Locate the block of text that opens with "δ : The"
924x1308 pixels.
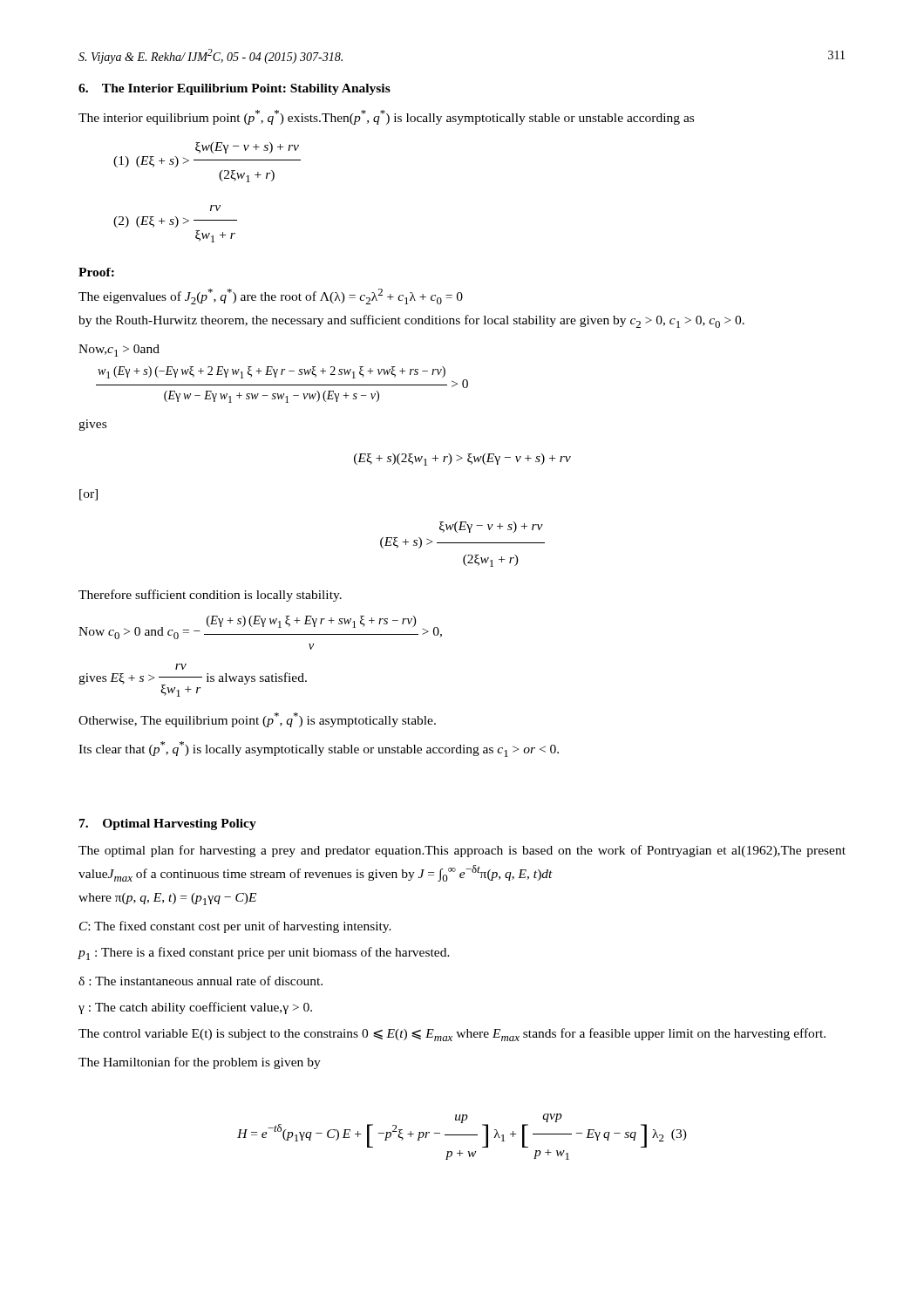201,981
